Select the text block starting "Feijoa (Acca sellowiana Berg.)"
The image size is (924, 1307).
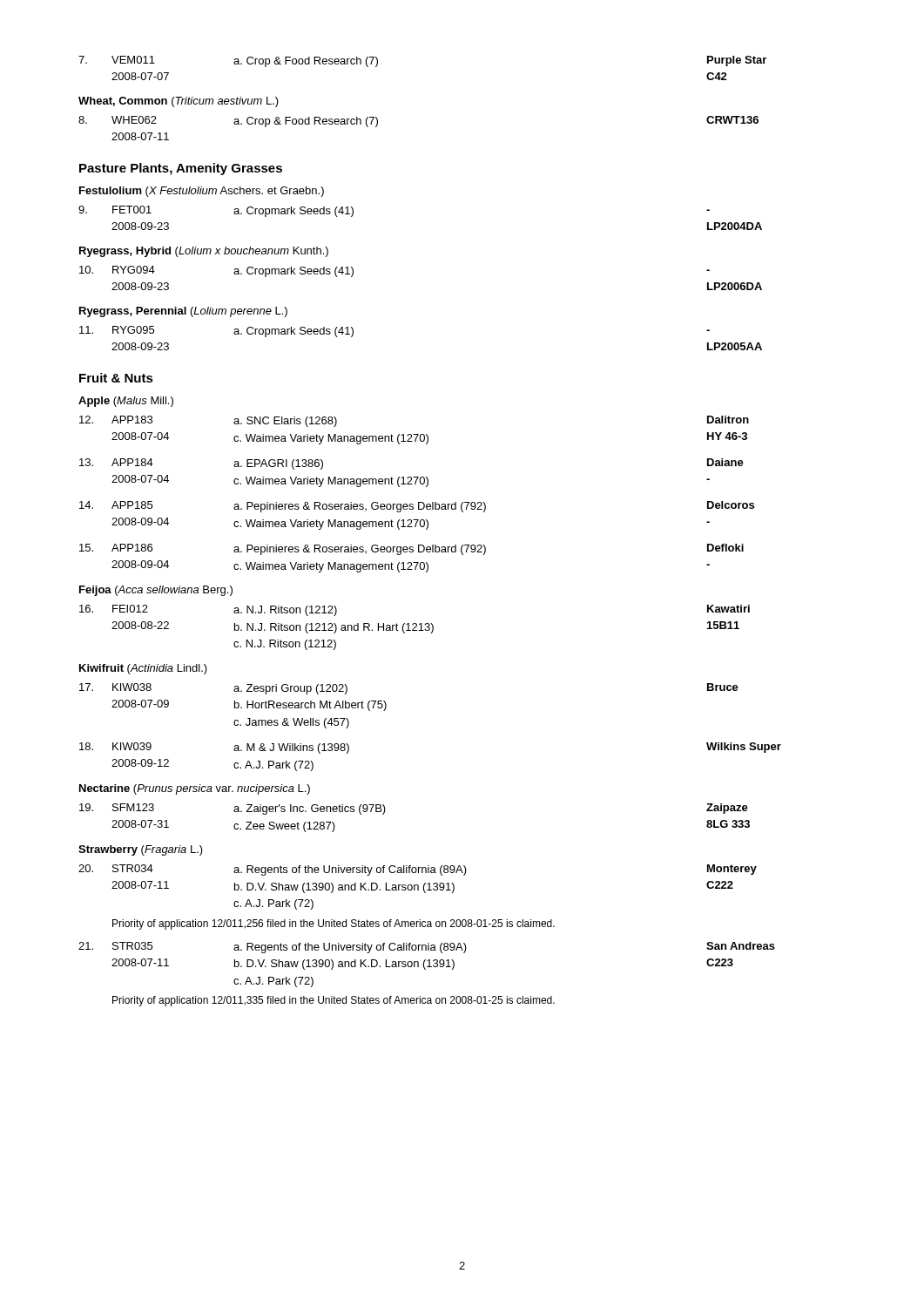(x=156, y=590)
